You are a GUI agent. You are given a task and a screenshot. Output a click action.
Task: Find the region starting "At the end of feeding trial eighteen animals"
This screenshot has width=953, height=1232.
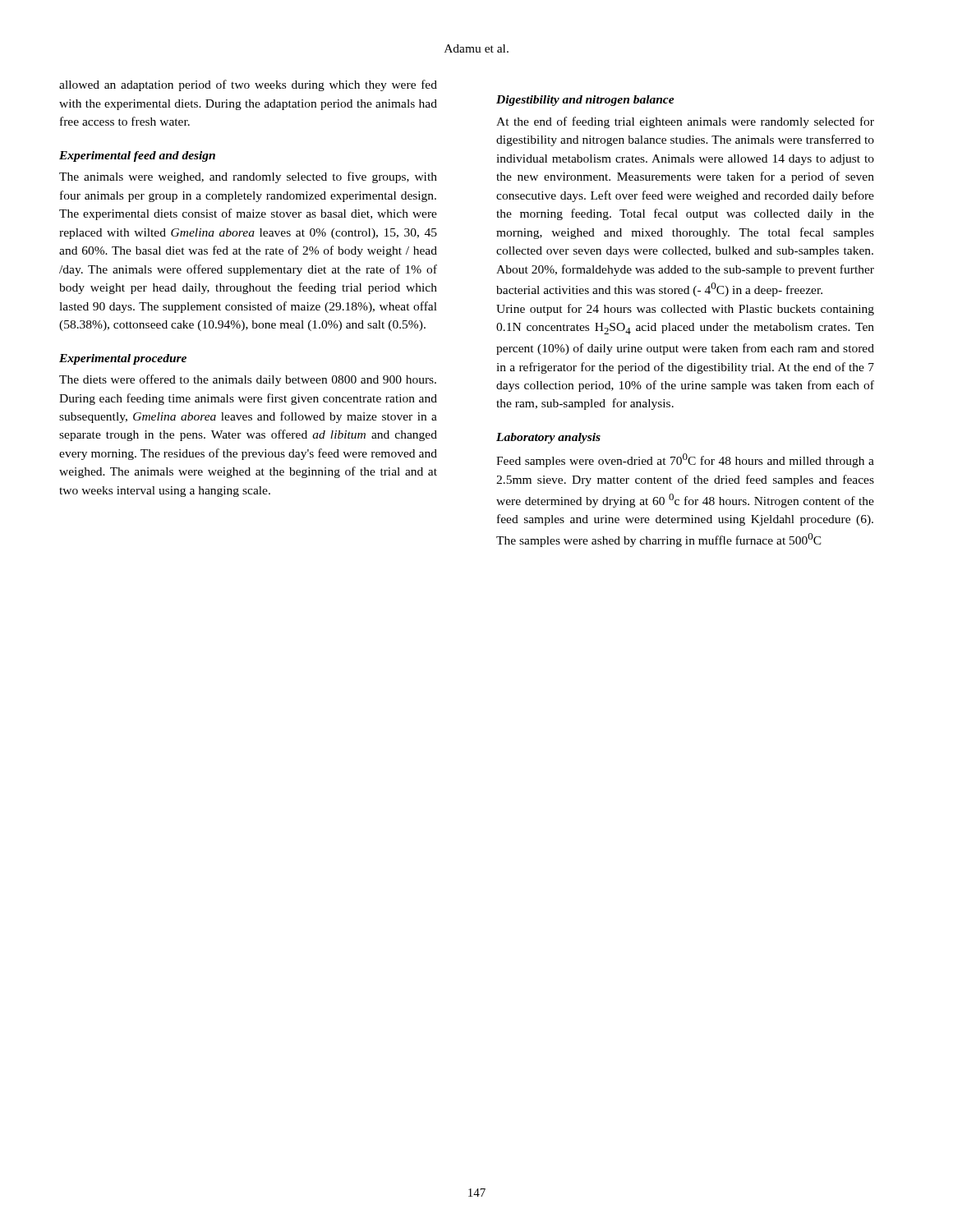tap(685, 263)
